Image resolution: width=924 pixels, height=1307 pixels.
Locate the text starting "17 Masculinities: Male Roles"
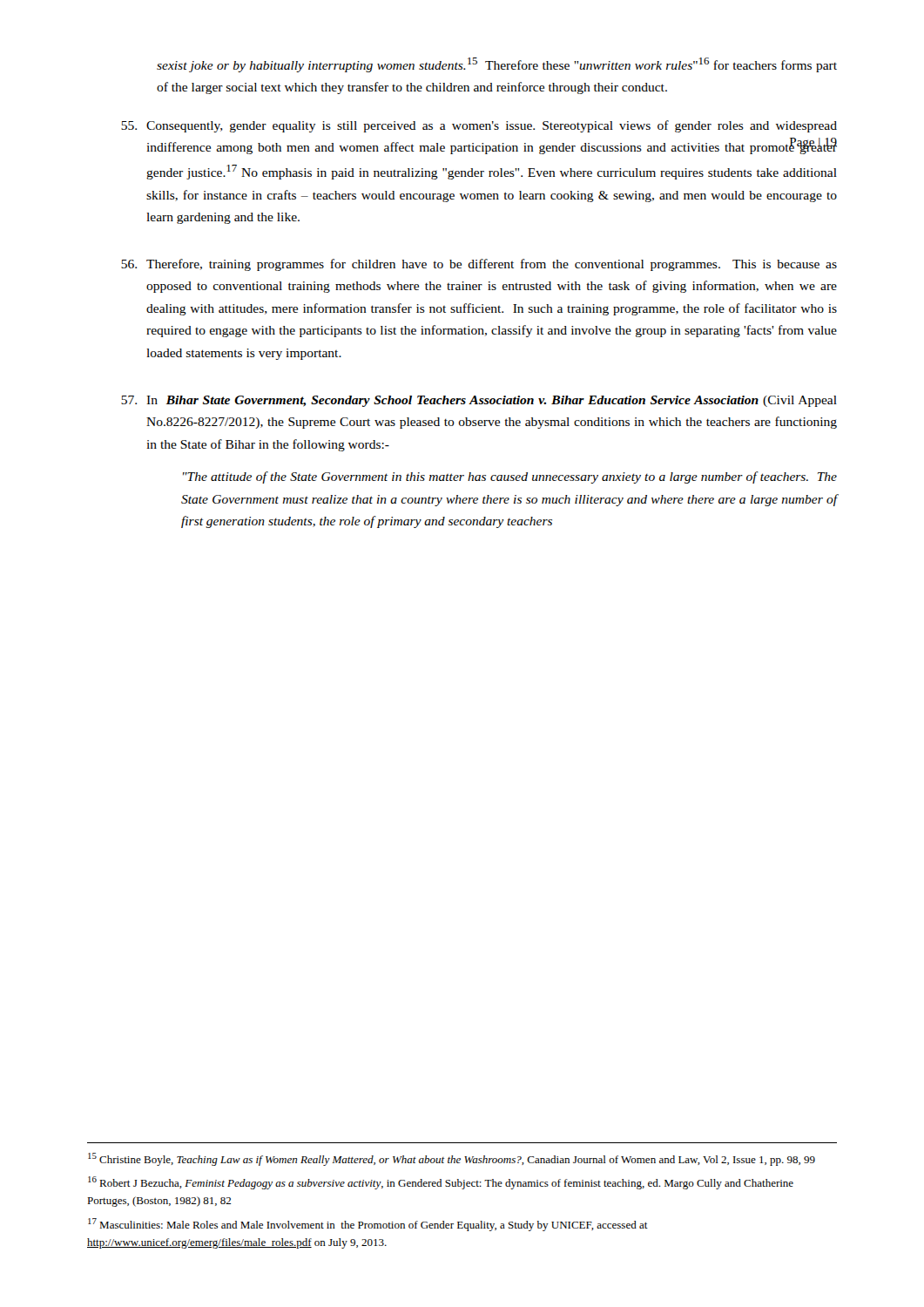367,1232
